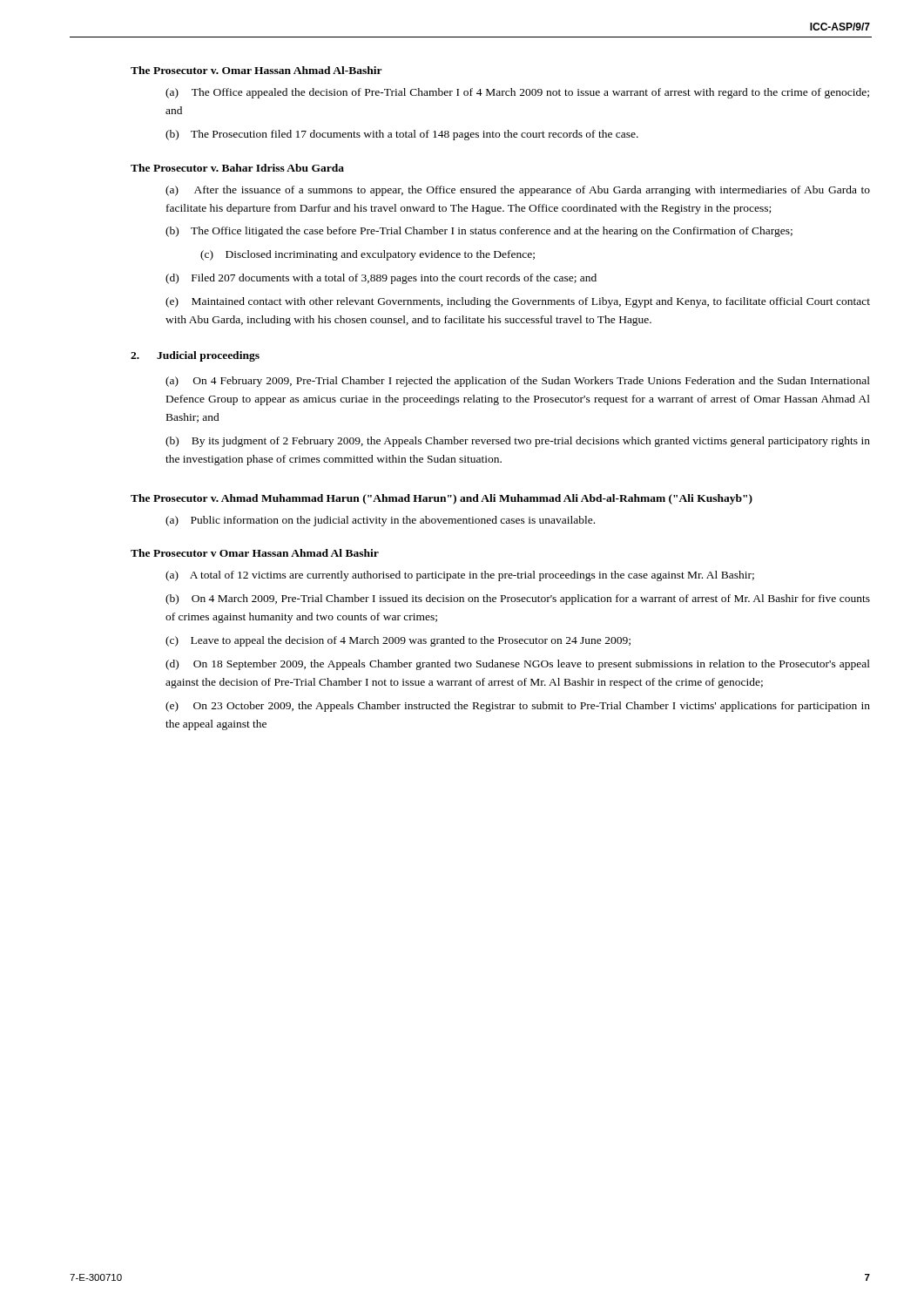924x1307 pixels.
Task: Find the block on this page that starts "(d) Filed 207 documents with"
Action: [x=381, y=278]
